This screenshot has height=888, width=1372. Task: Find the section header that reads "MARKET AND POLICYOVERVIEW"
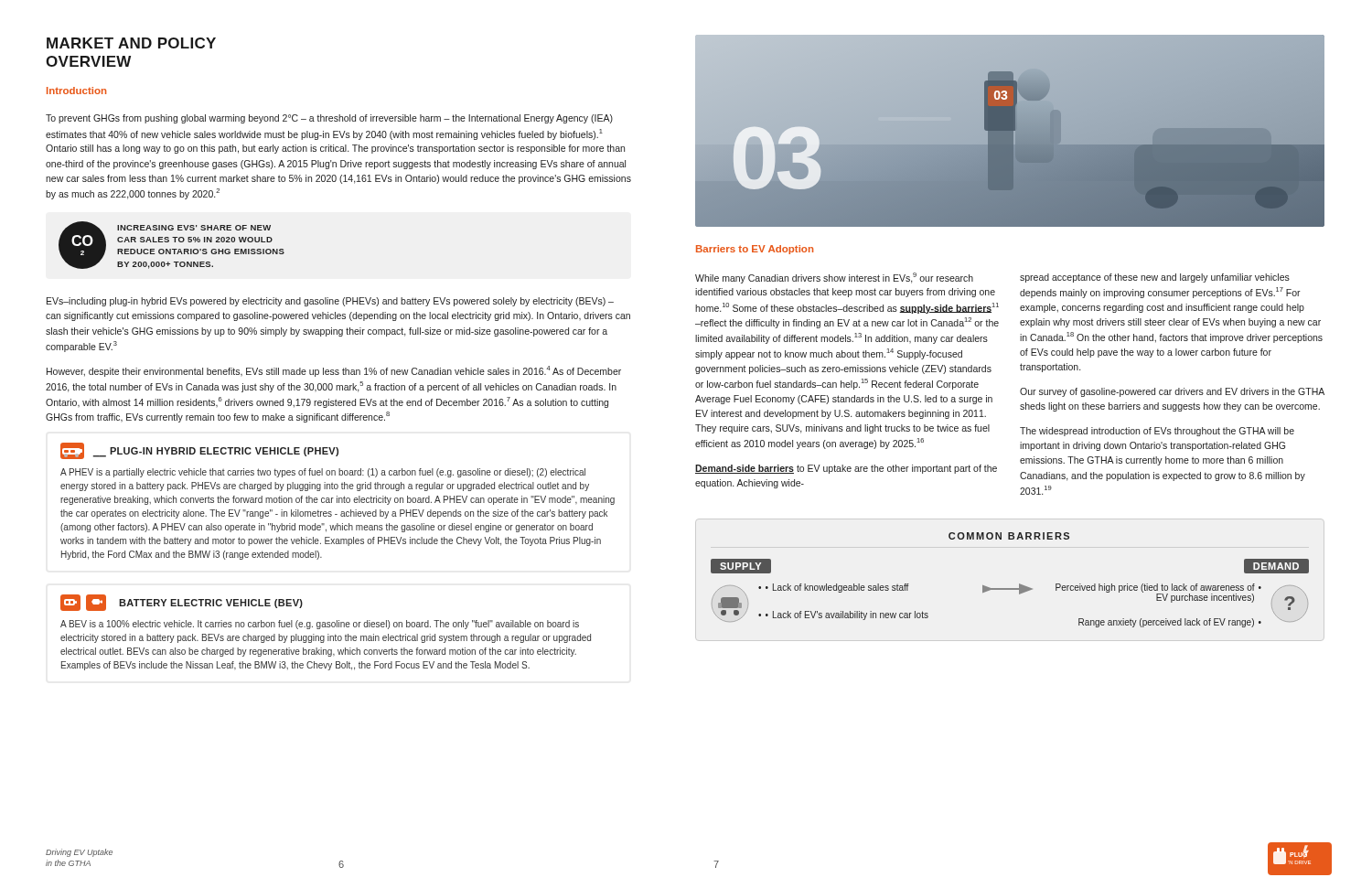[131, 53]
